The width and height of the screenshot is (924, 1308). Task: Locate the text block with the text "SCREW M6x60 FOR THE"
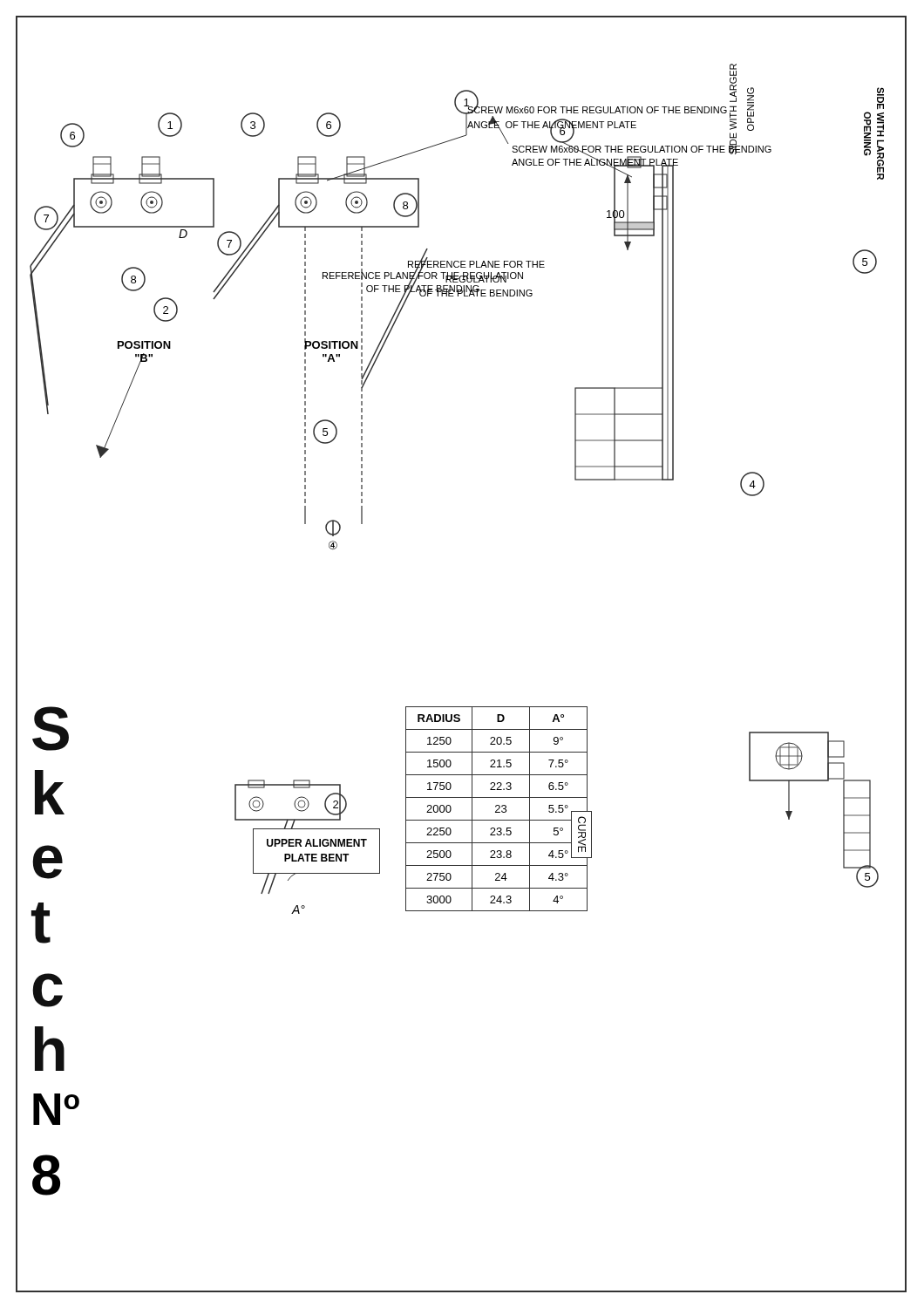pyautogui.click(x=597, y=117)
